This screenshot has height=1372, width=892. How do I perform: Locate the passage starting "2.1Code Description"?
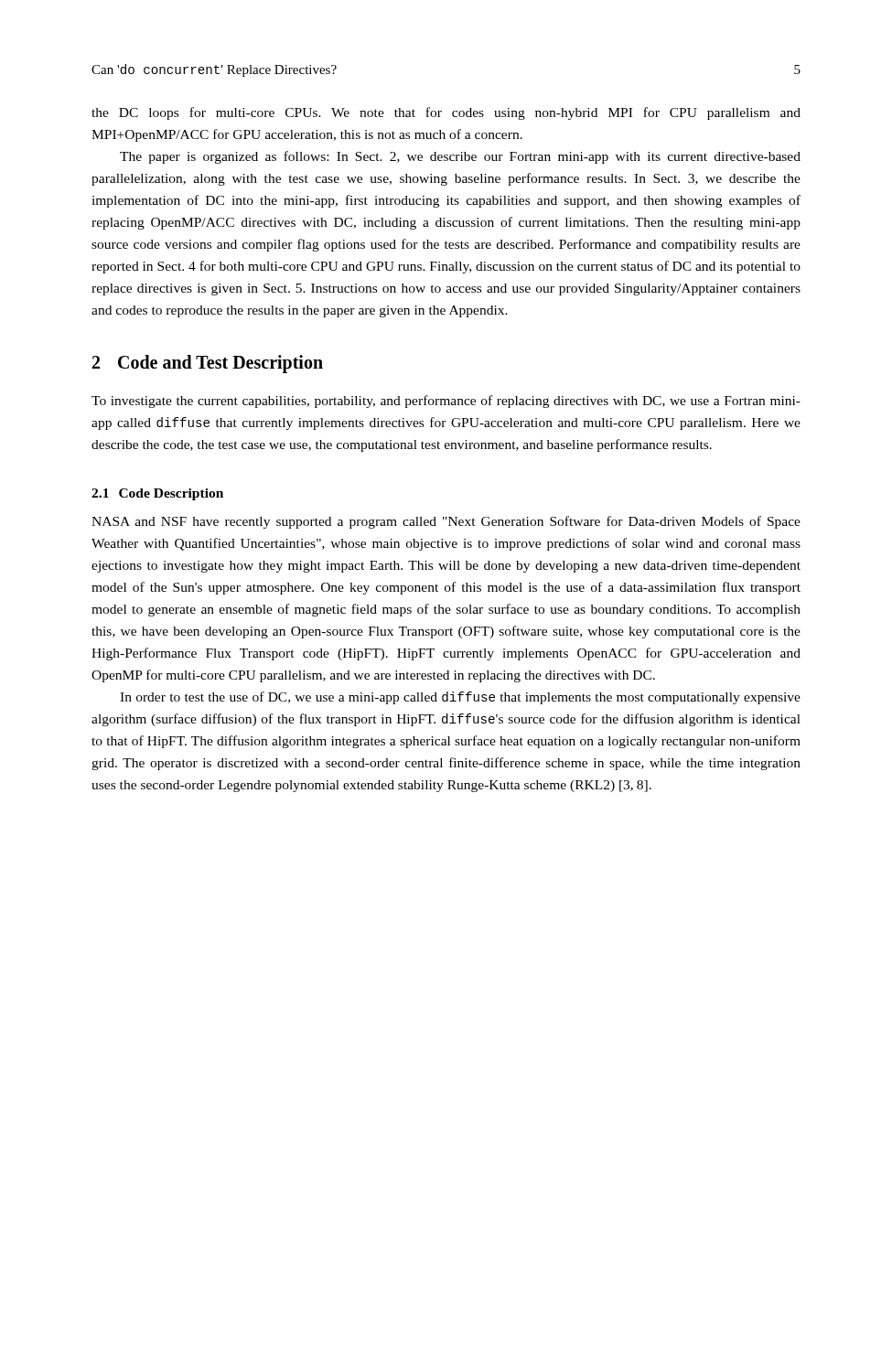click(158, 493)
